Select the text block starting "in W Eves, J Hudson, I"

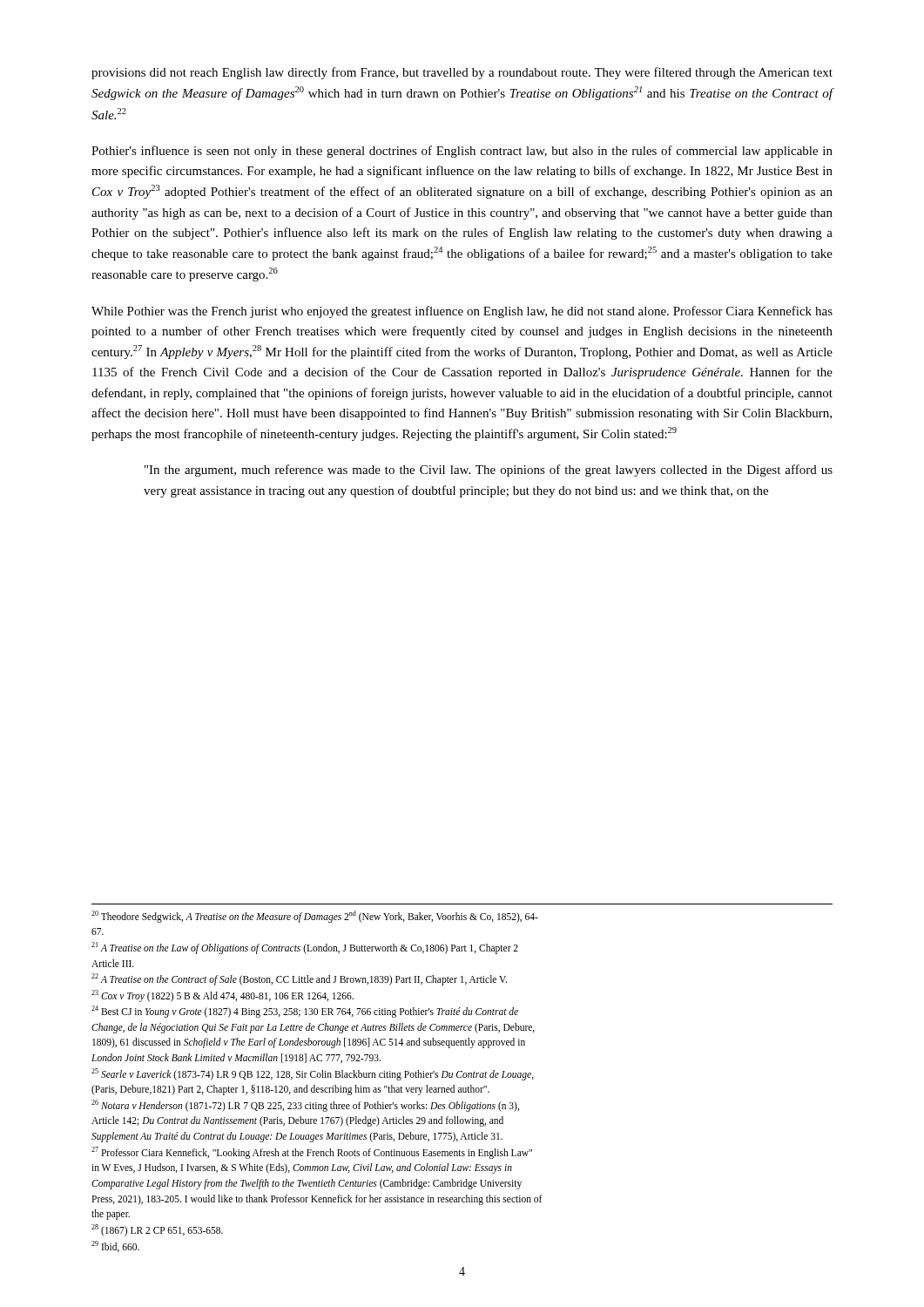click(x=302, y=1168)
